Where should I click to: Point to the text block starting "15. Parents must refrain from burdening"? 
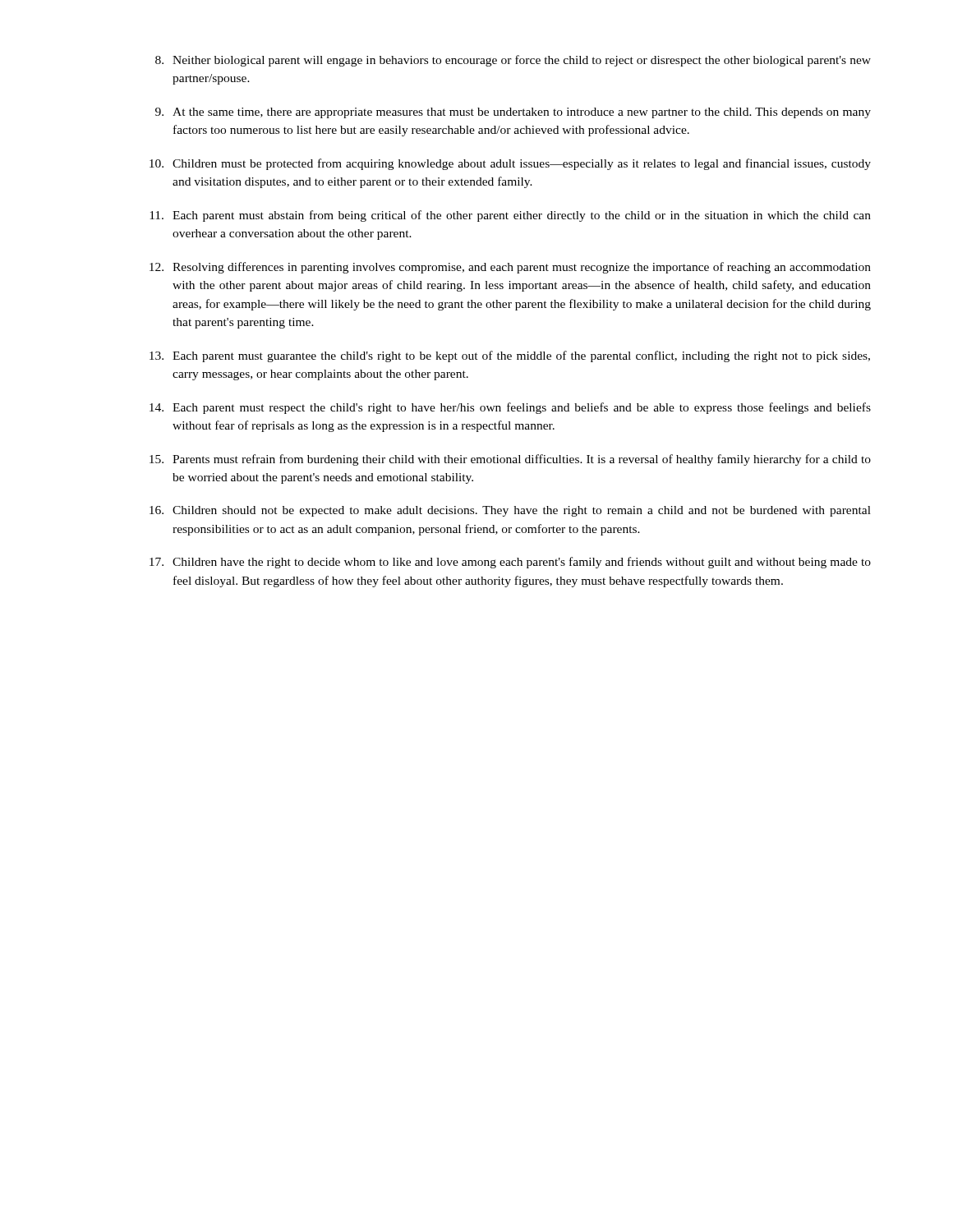[496, 468]
